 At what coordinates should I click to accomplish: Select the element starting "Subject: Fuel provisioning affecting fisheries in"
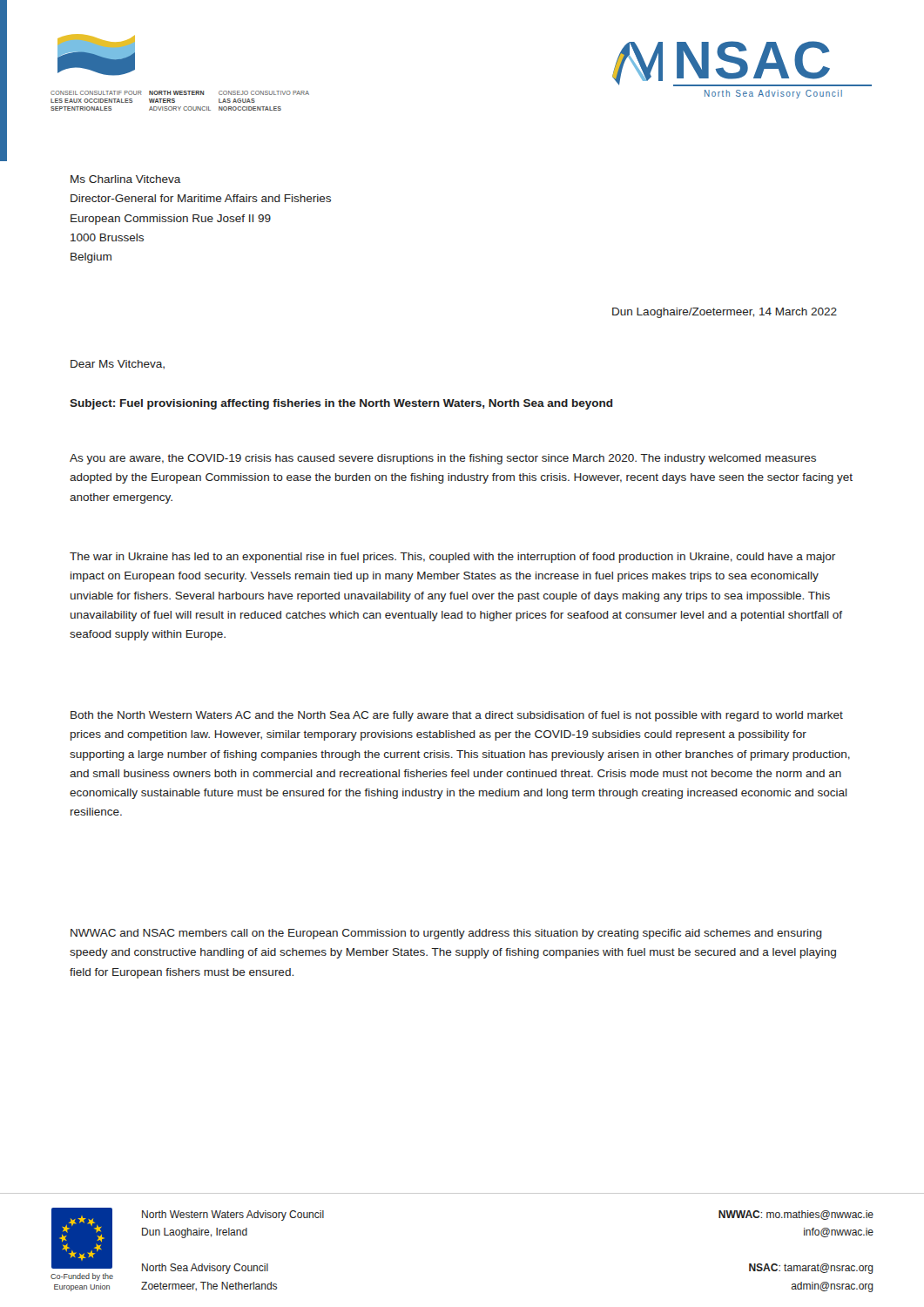pyautogui.click(x=341, y=403)
